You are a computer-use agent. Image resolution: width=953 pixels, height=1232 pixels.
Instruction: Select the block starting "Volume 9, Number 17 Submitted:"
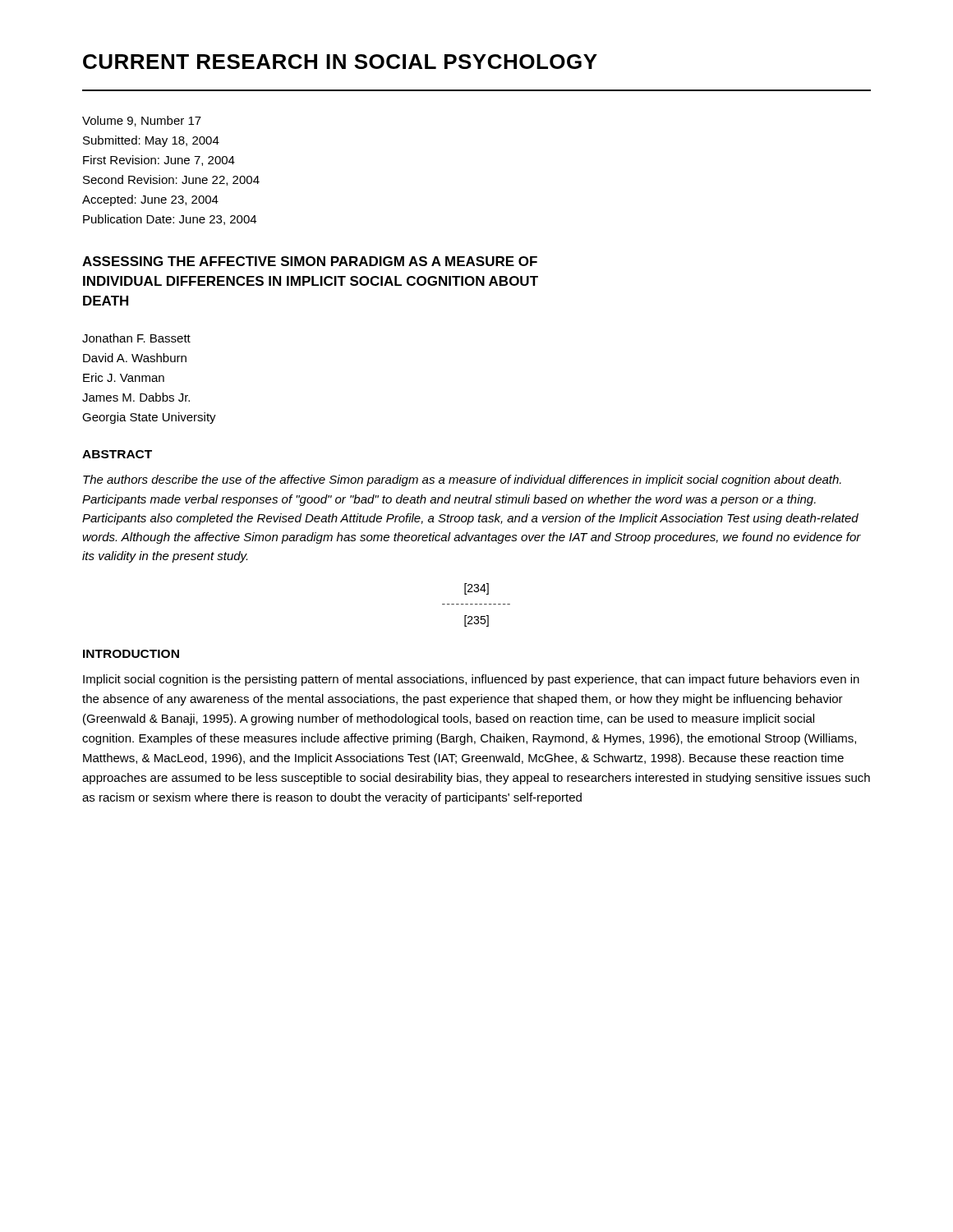[142, 121]
